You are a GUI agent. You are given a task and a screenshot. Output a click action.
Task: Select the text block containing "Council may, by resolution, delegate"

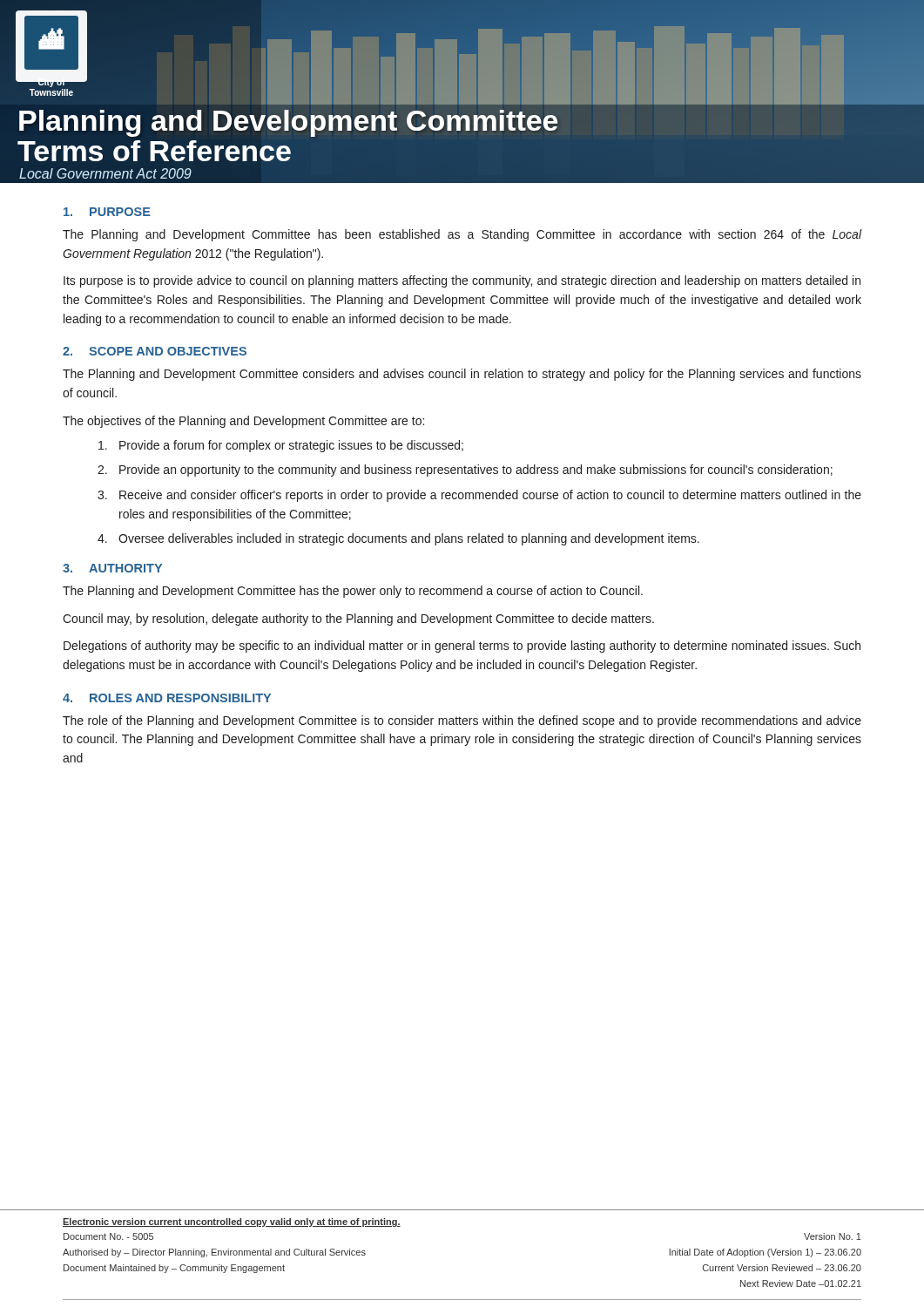tap(359, 618)
